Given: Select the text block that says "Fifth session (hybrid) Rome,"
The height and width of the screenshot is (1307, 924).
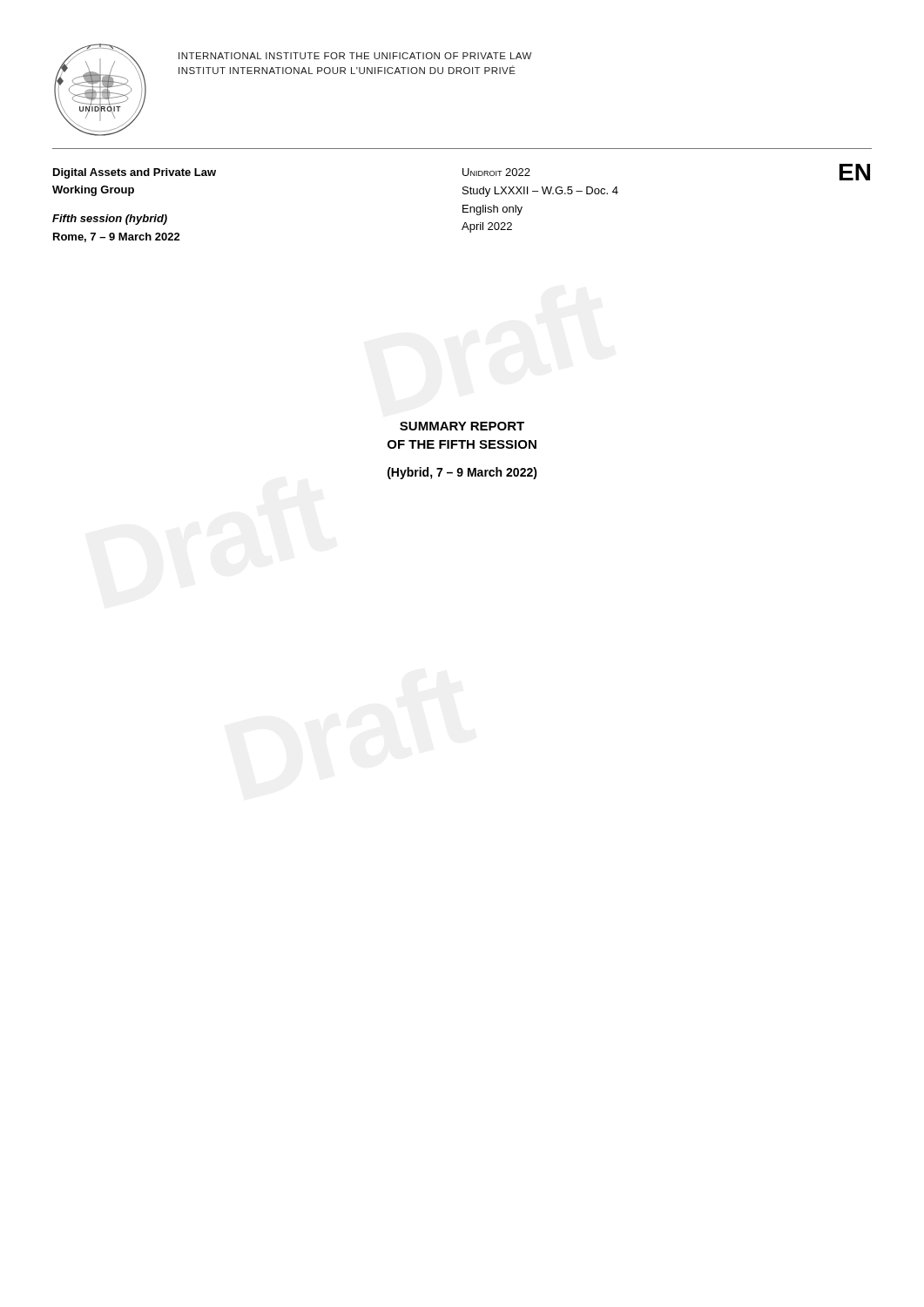Looking at the screenshot, I should click(x=116, y=227).
